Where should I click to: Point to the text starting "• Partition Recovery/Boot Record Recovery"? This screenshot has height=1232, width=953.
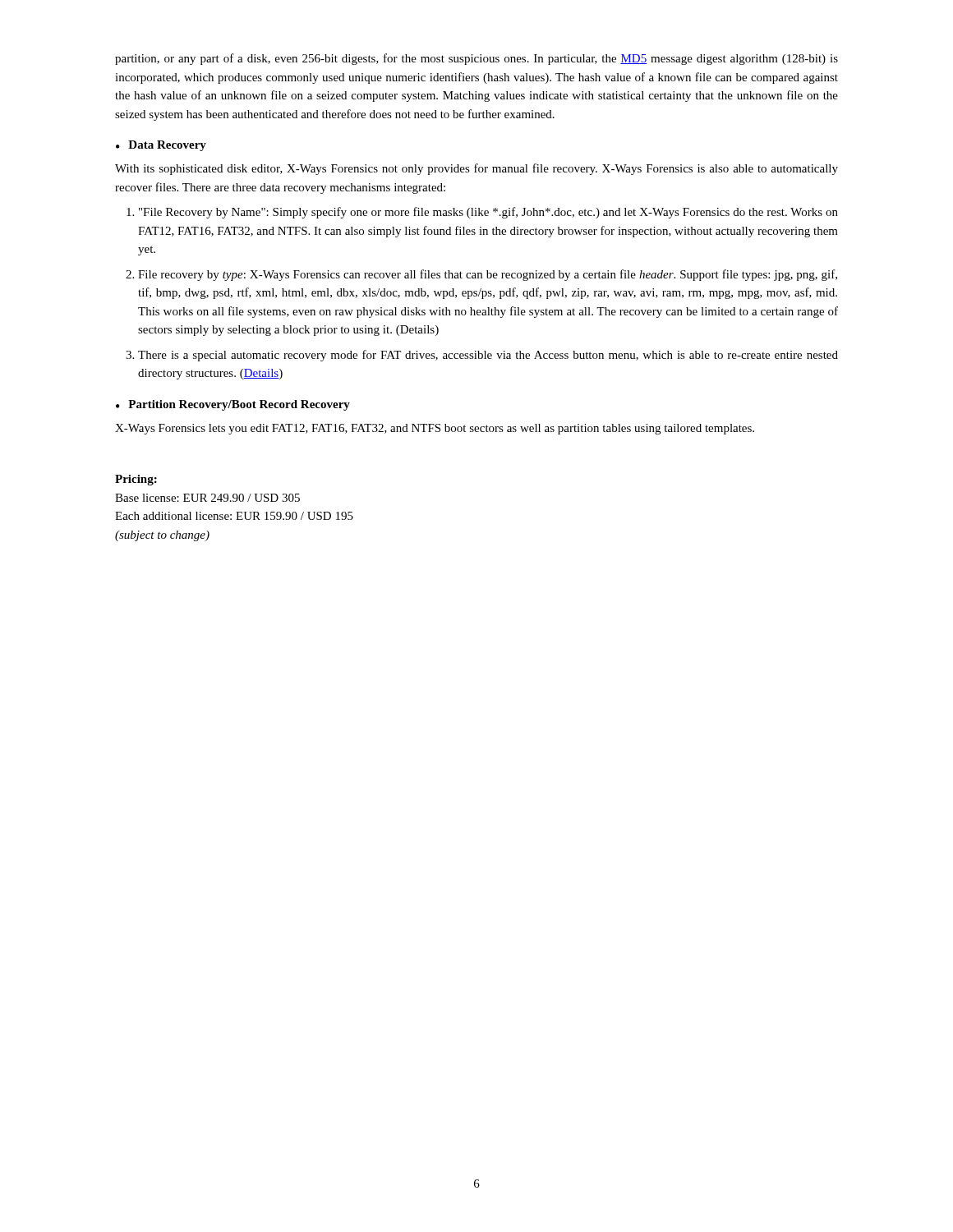point(233,405)
